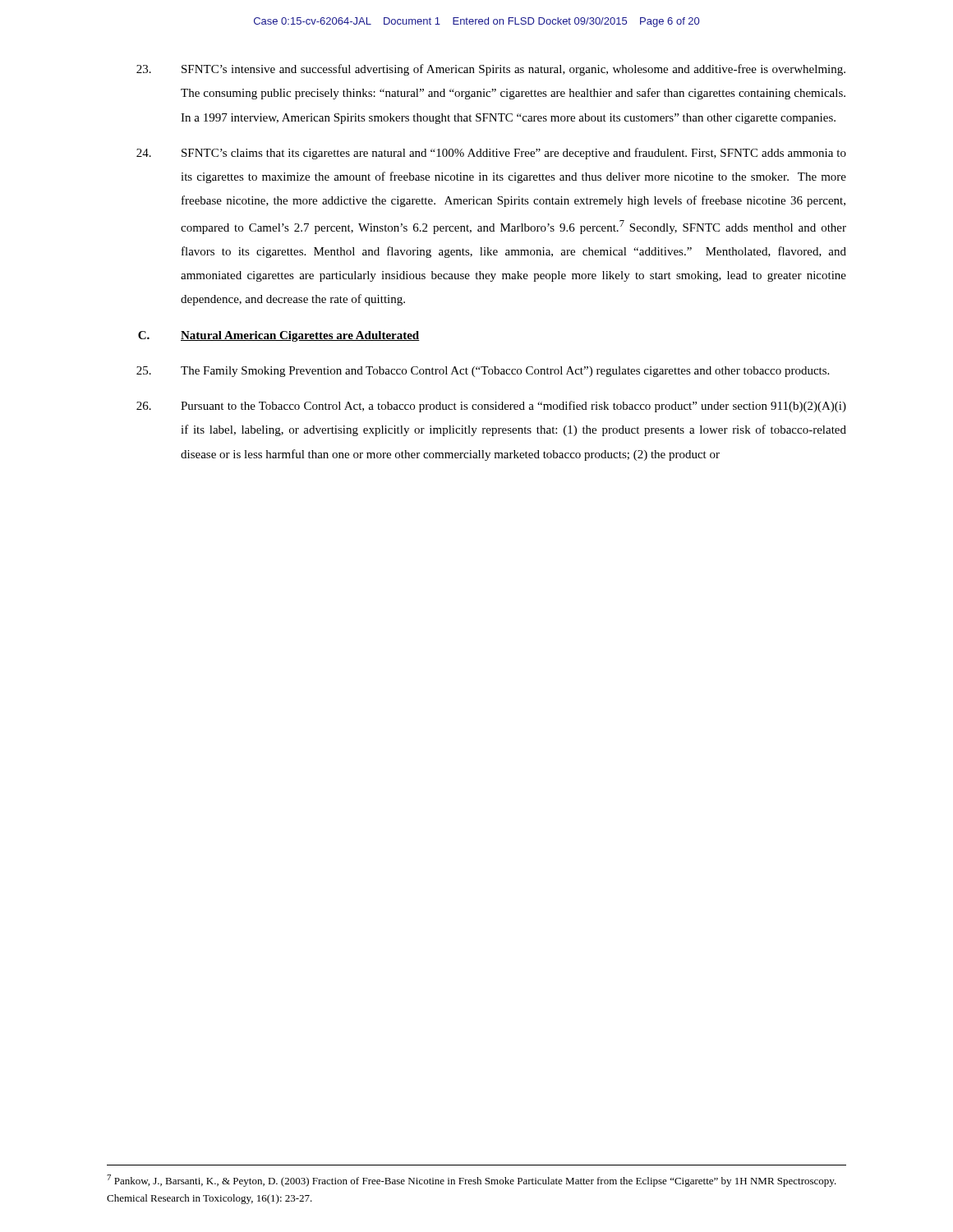Select the text block that says "SFNTC’s claims that its cigarettes are natural and"

click(476, 226)
